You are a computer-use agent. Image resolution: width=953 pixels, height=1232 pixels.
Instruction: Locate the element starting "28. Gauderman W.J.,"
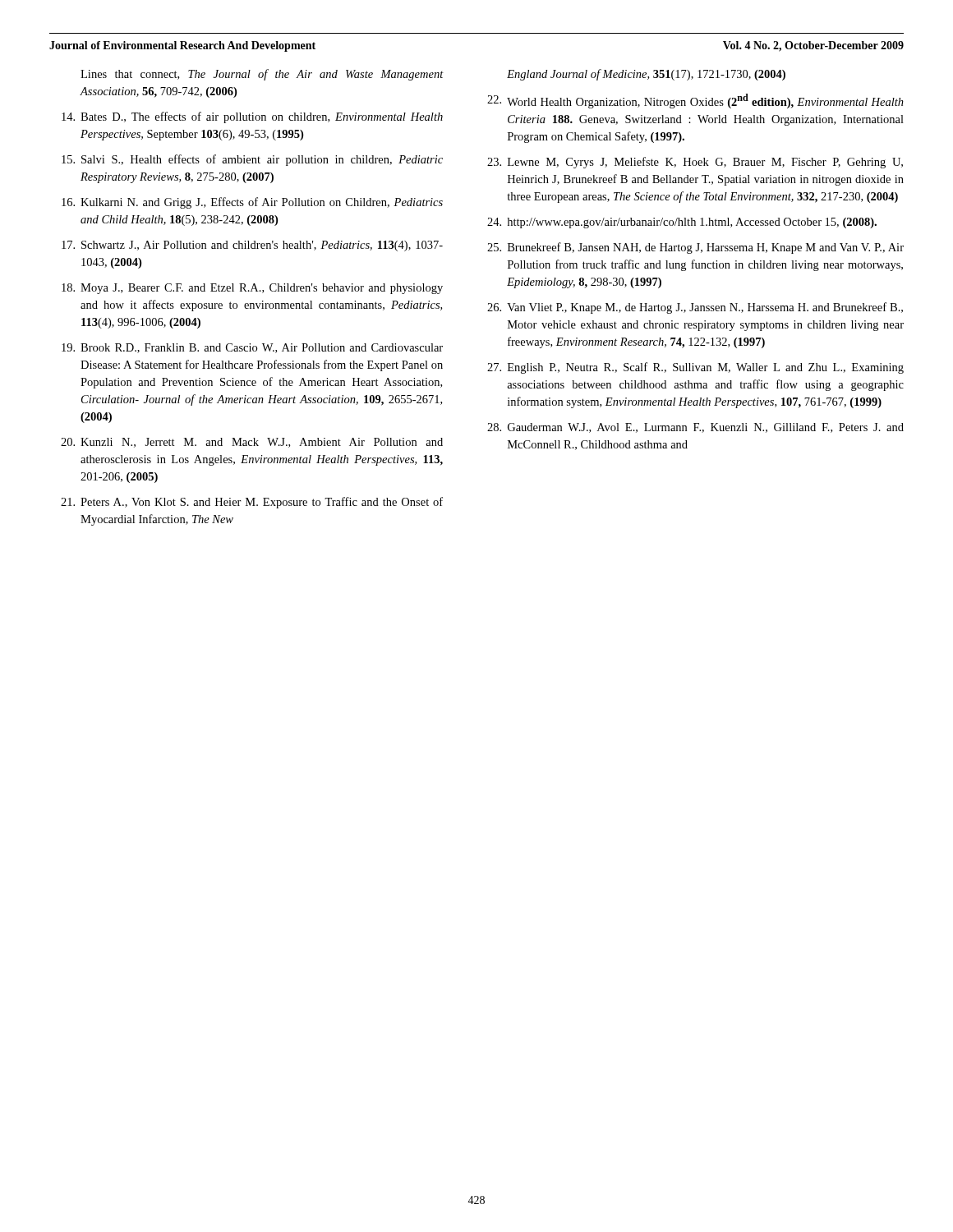pos(690,436)
